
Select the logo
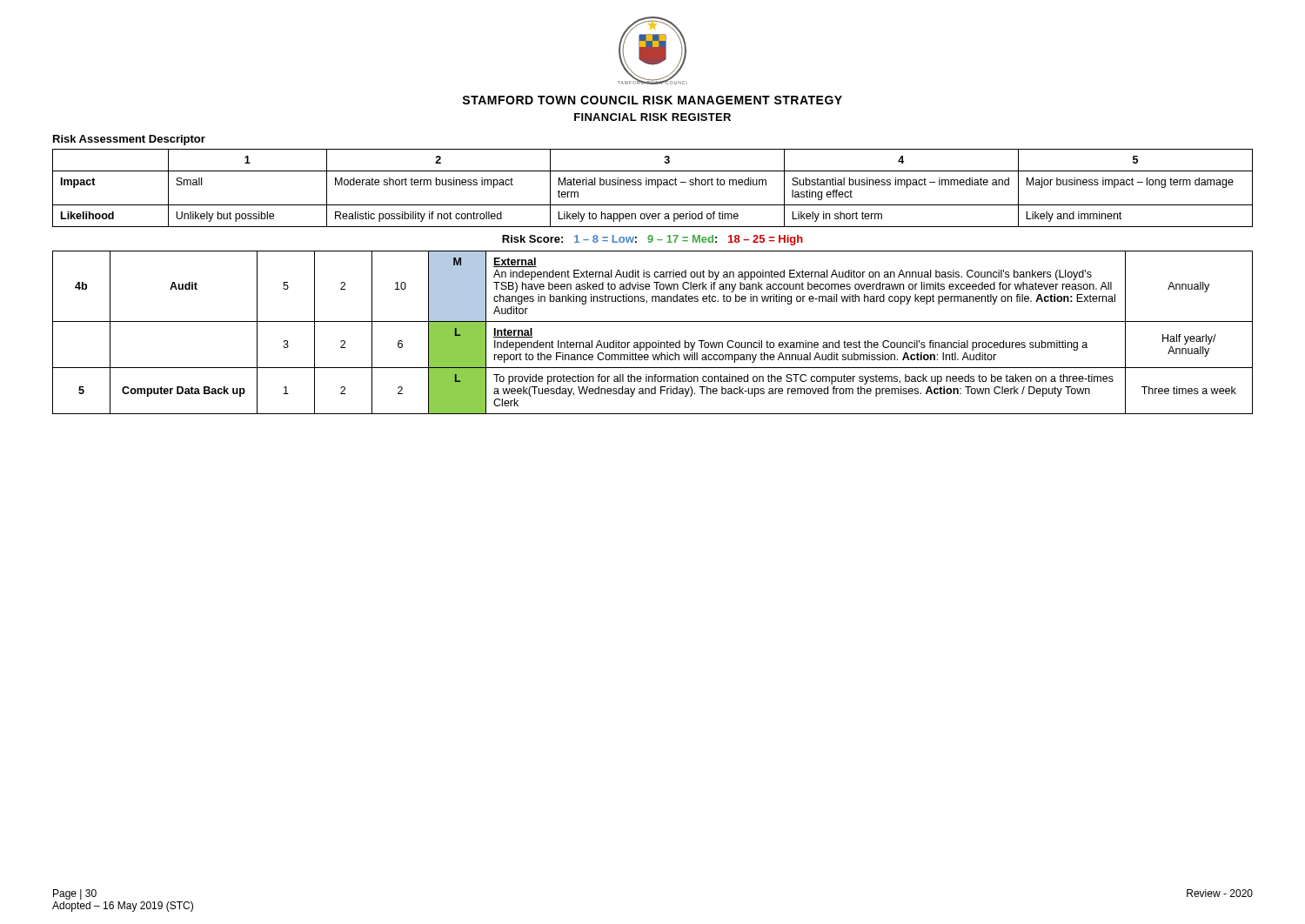pyautogui.click(x=652, y=44)
